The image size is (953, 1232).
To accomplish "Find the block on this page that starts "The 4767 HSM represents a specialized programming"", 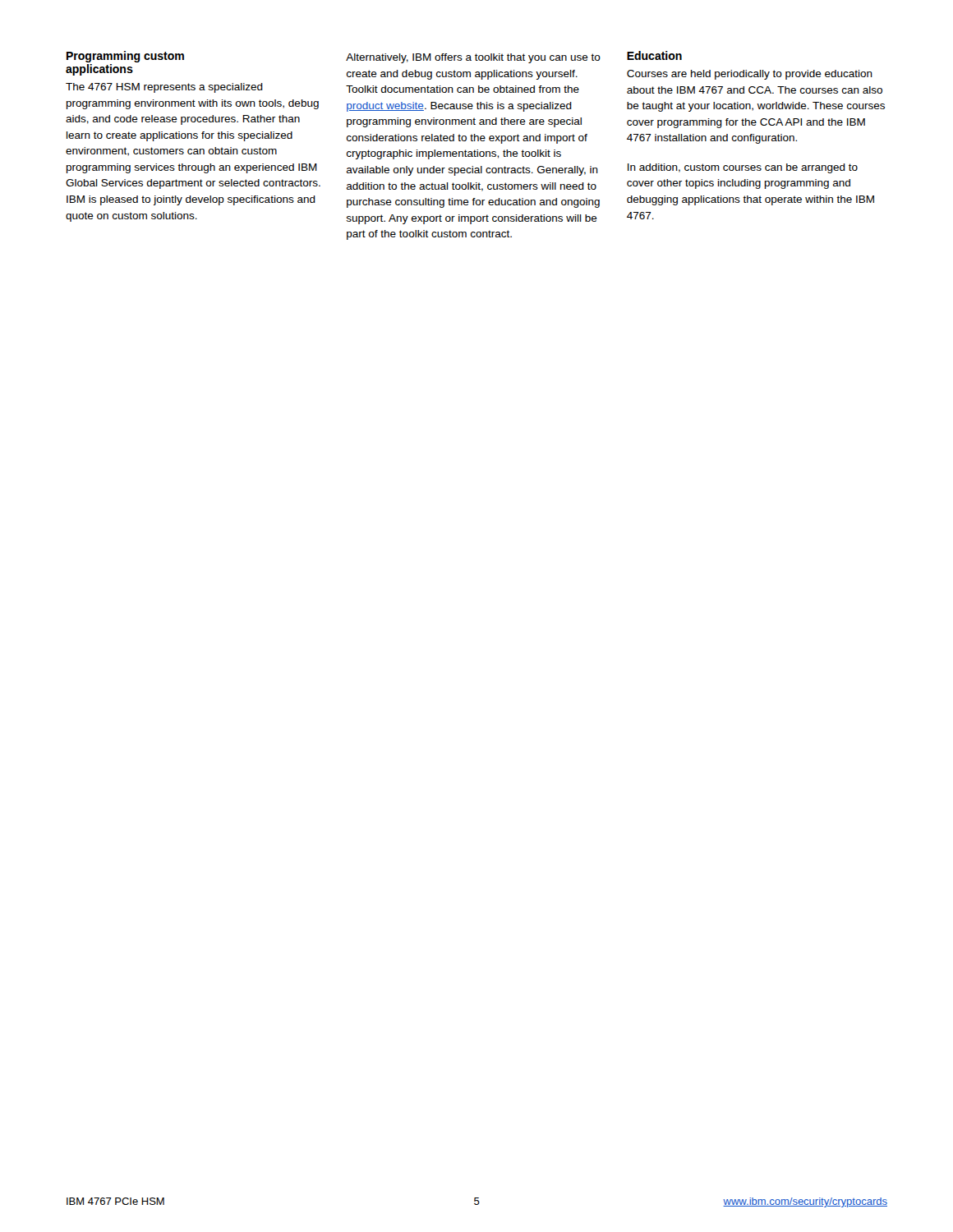I will (193, 151).
